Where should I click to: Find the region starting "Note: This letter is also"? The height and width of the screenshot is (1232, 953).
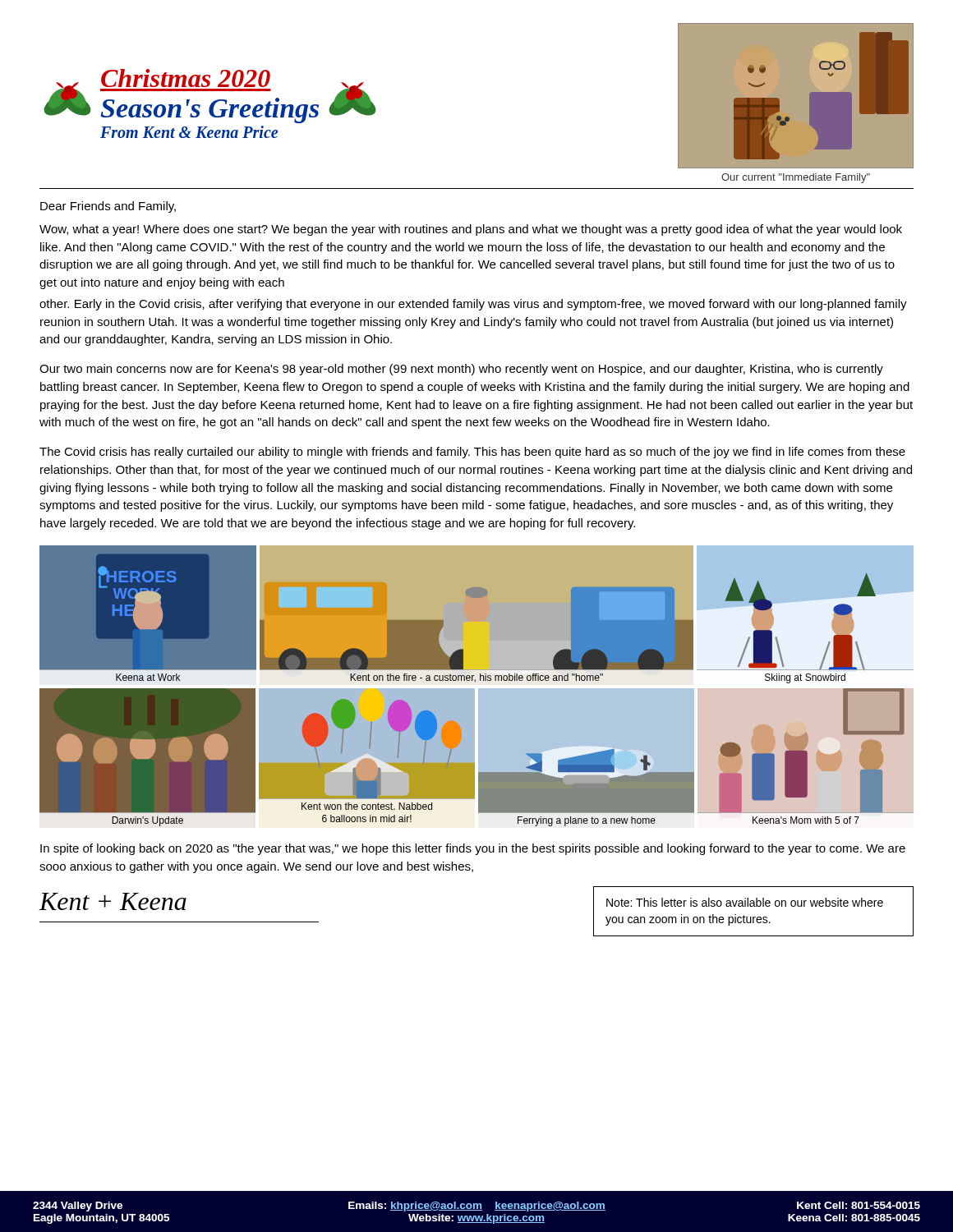point(744,911)
